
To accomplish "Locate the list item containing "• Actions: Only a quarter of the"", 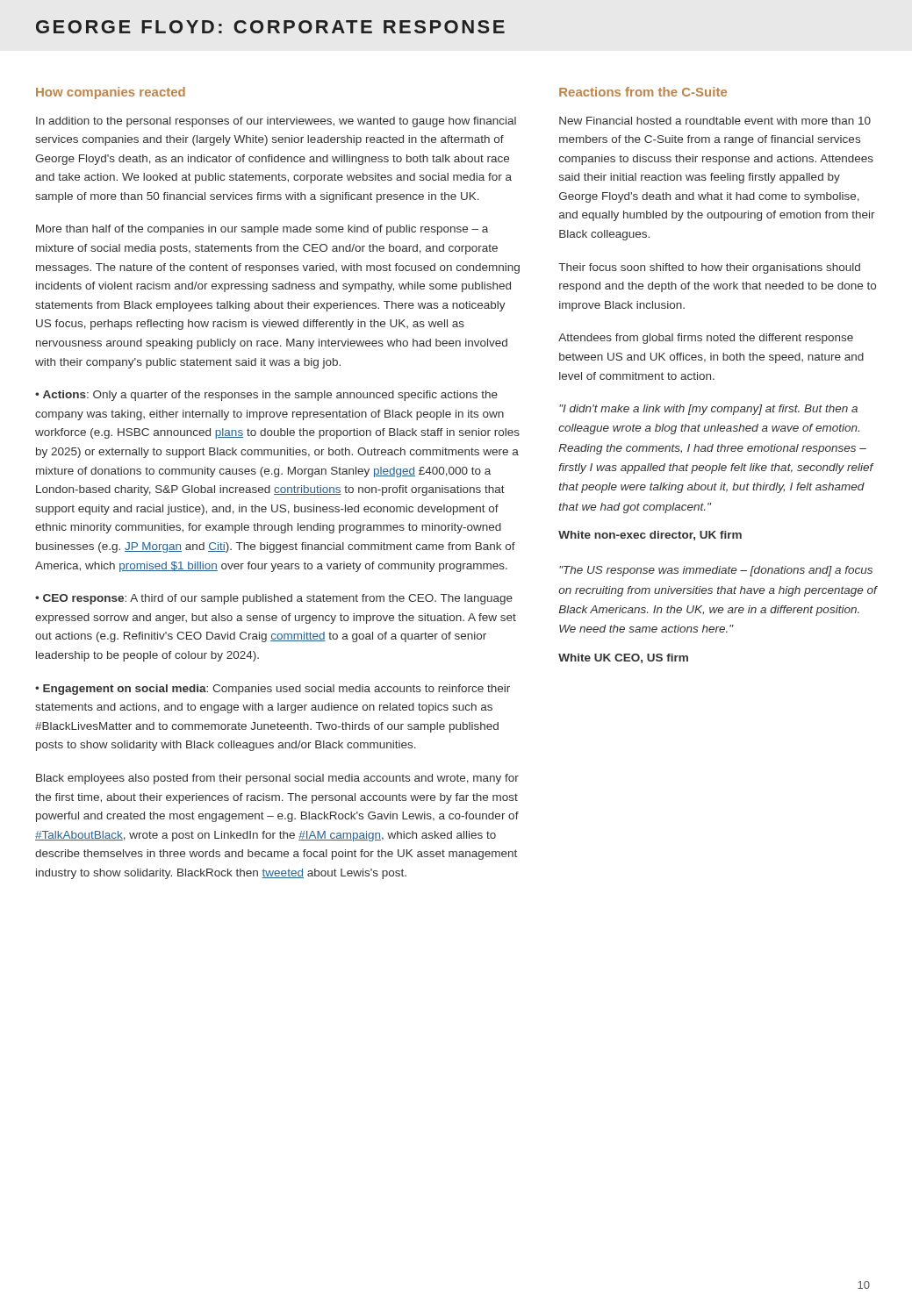I will tap(279, 480).
